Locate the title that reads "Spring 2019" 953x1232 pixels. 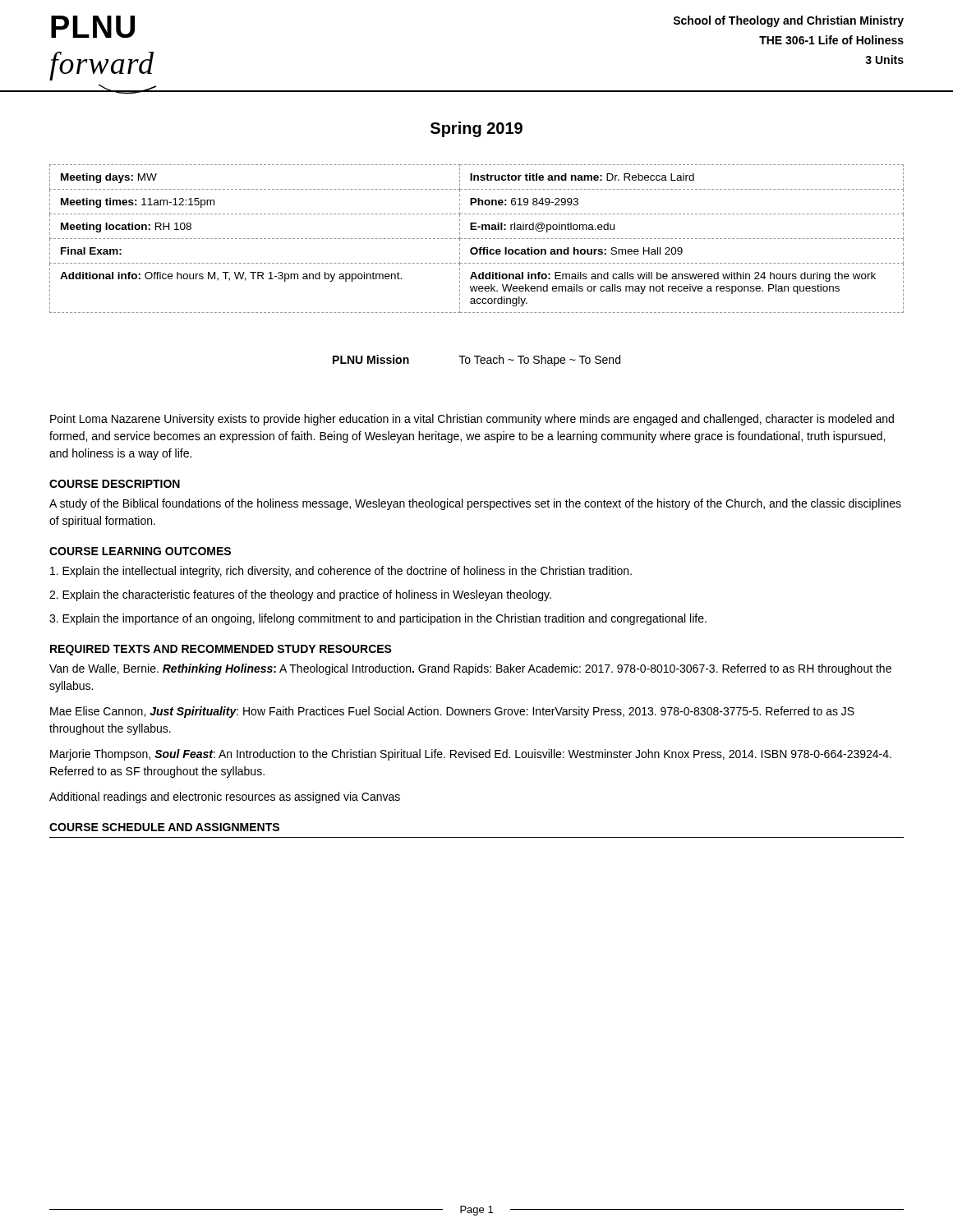pyautogui.click(x=476, y=128)
